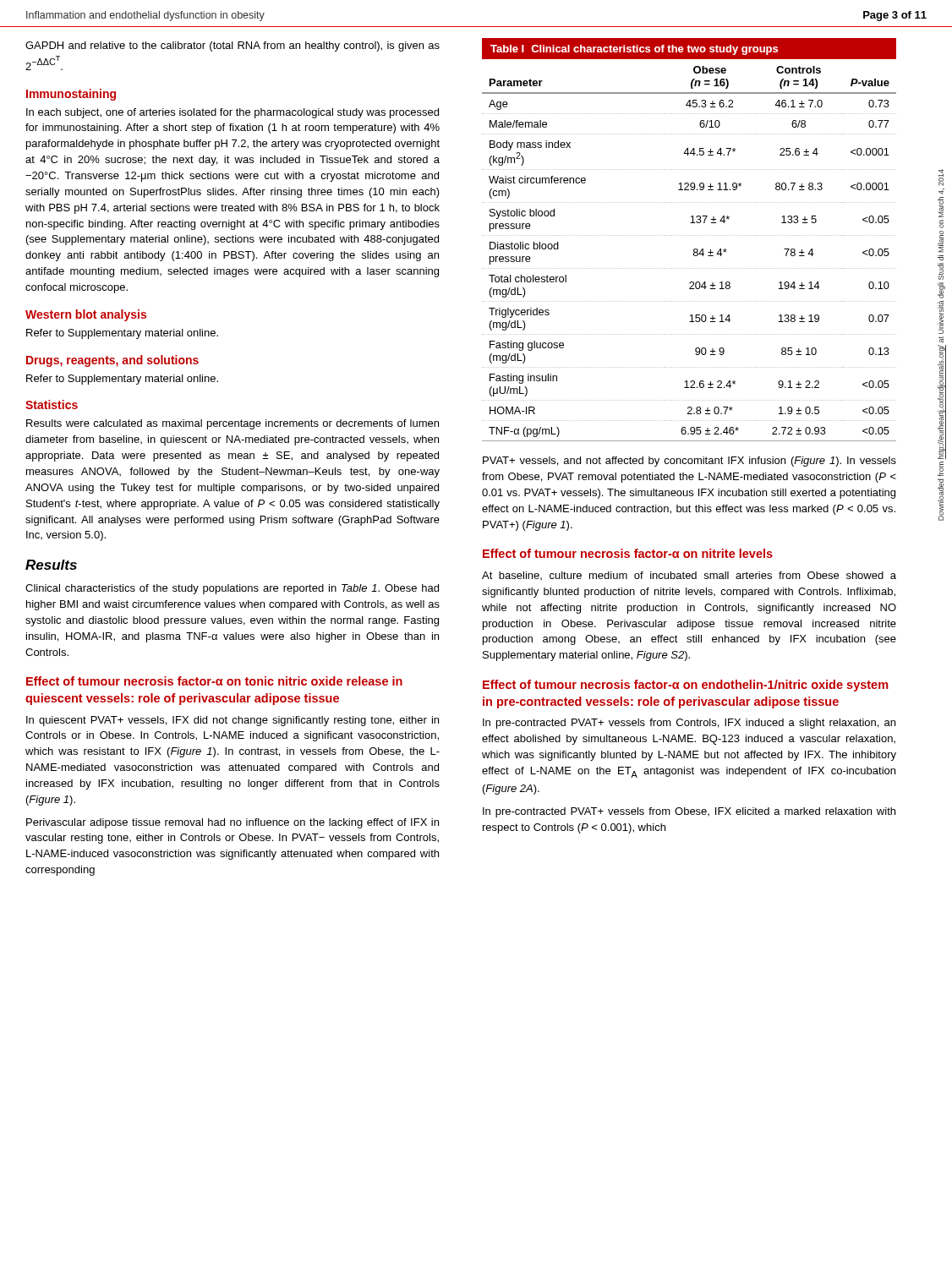
Task: Point to the block beginning "At baseline, culture medium of incubated small"
Action: 689,616
